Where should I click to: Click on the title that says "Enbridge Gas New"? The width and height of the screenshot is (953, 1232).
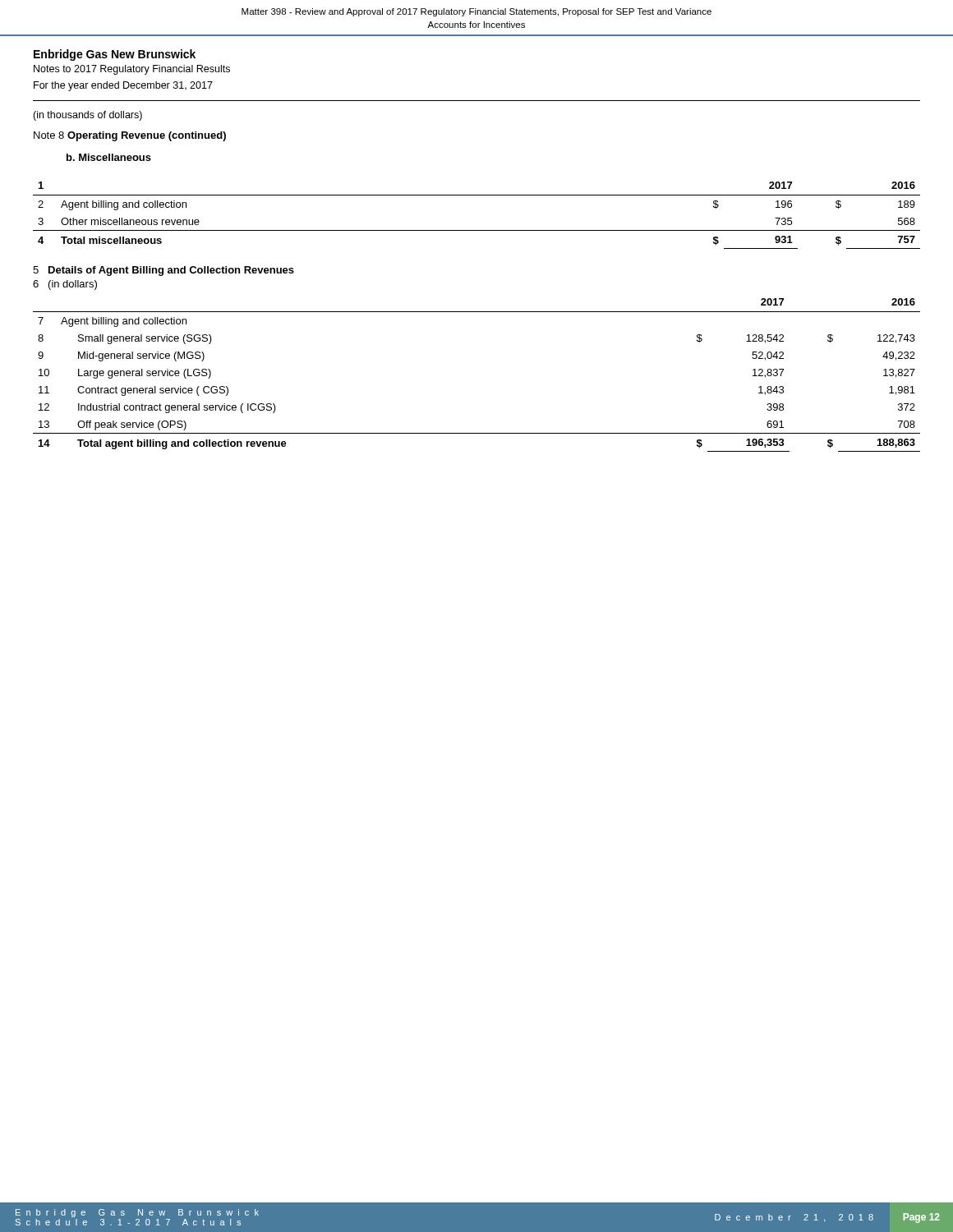click(x=114, y=54)
